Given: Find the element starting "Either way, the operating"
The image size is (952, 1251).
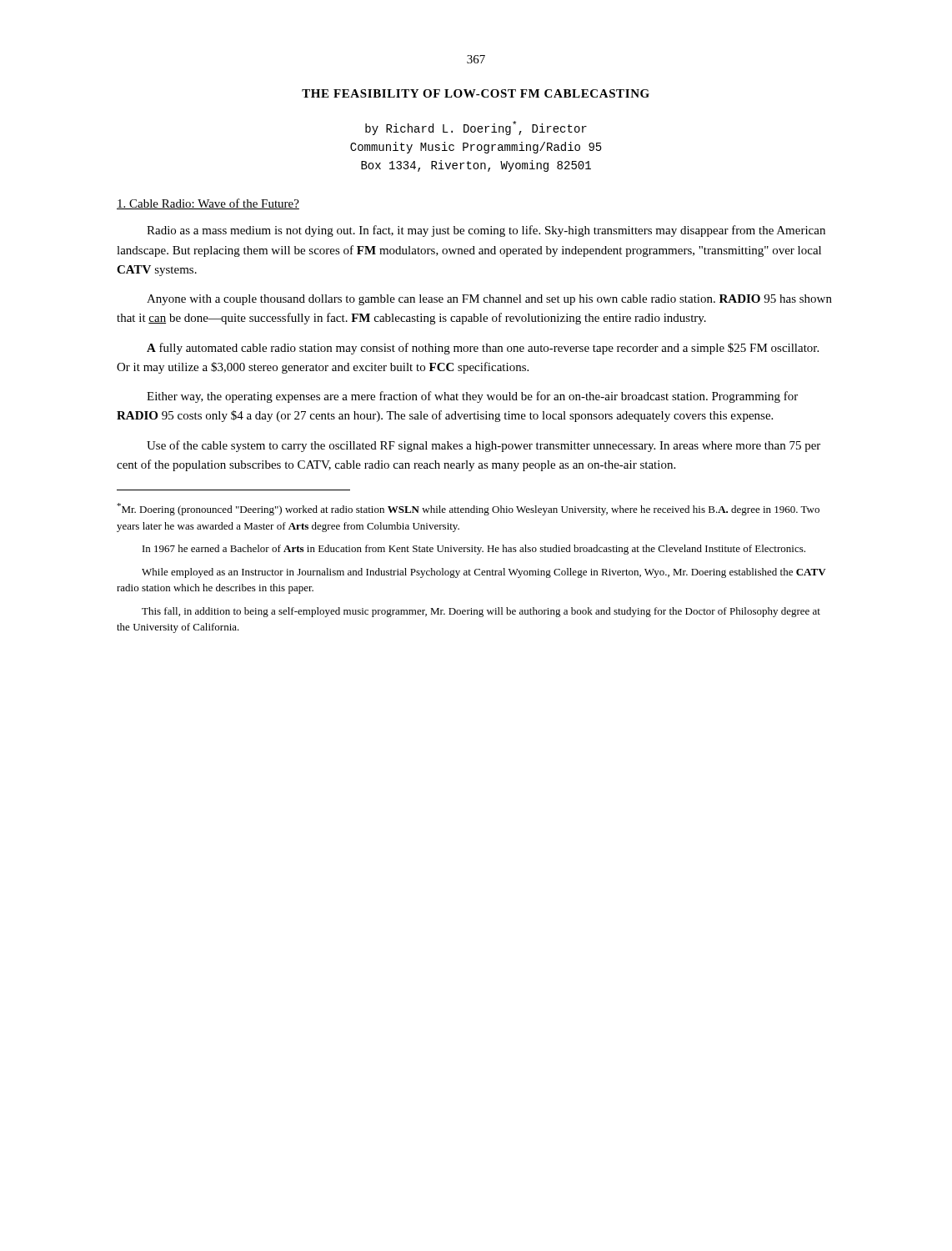Looking at the screenshot, I should [457, 406].
